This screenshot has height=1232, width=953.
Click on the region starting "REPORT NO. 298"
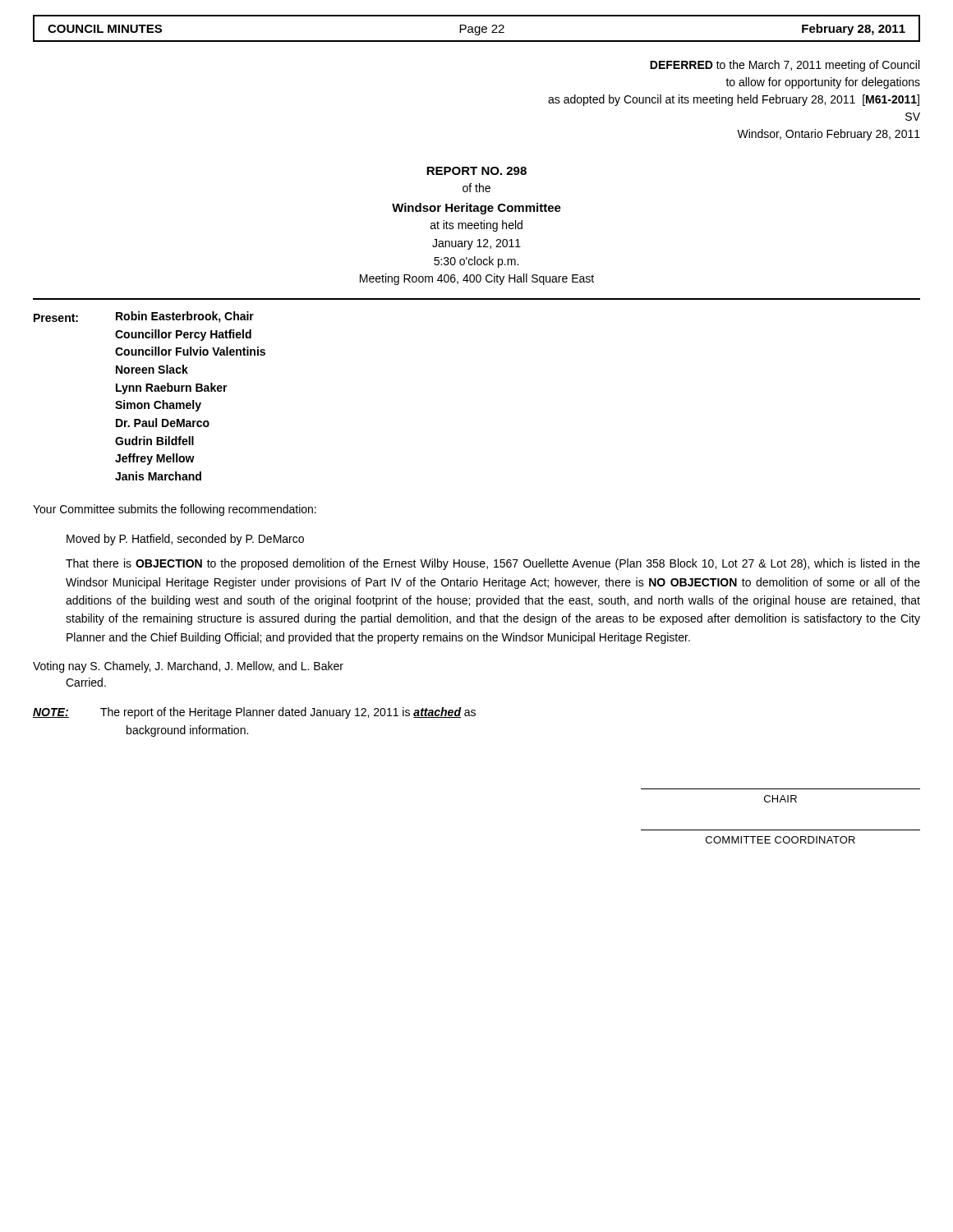pos(476,225)
